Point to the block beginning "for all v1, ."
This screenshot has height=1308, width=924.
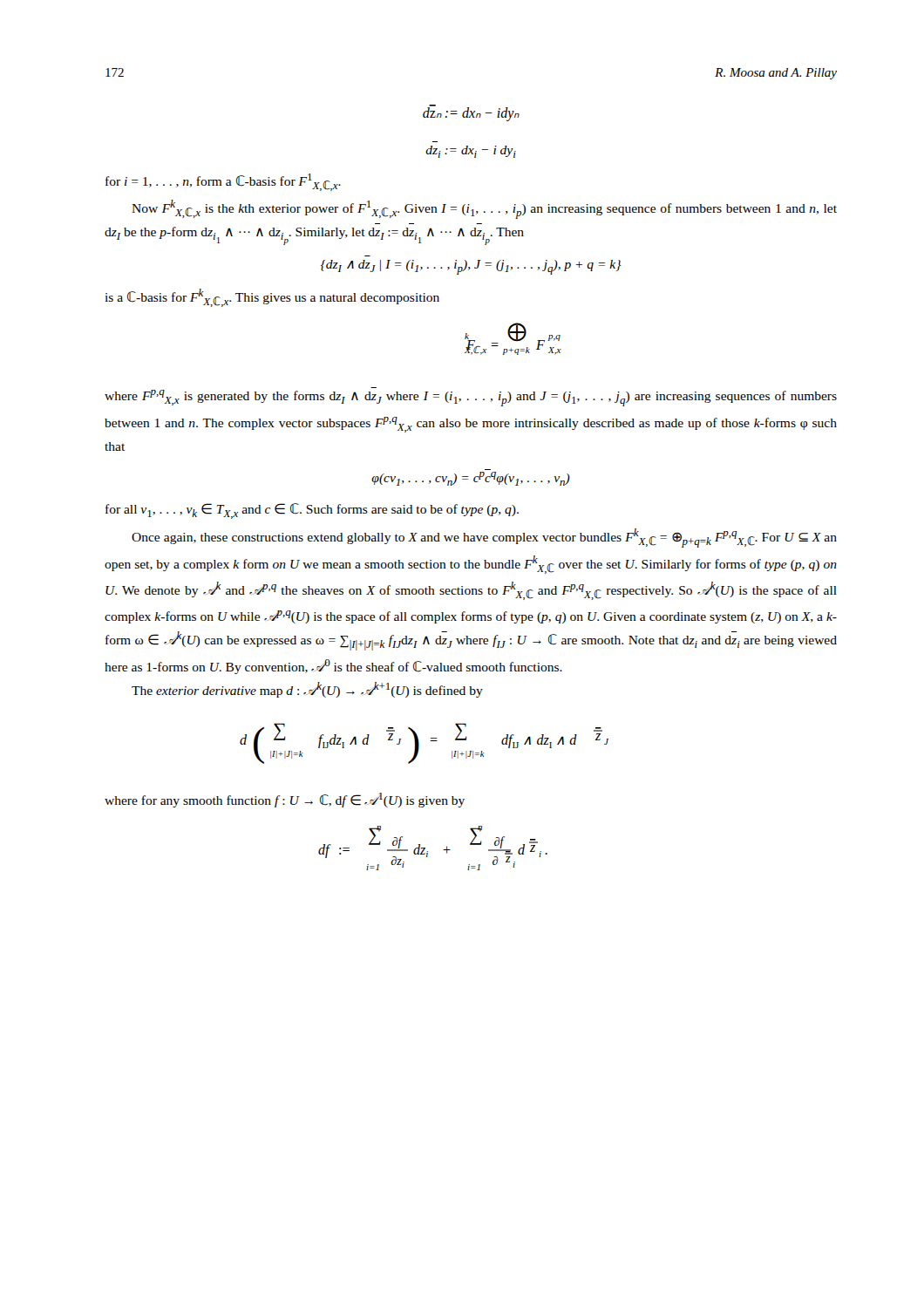click(x=471, y=511)
